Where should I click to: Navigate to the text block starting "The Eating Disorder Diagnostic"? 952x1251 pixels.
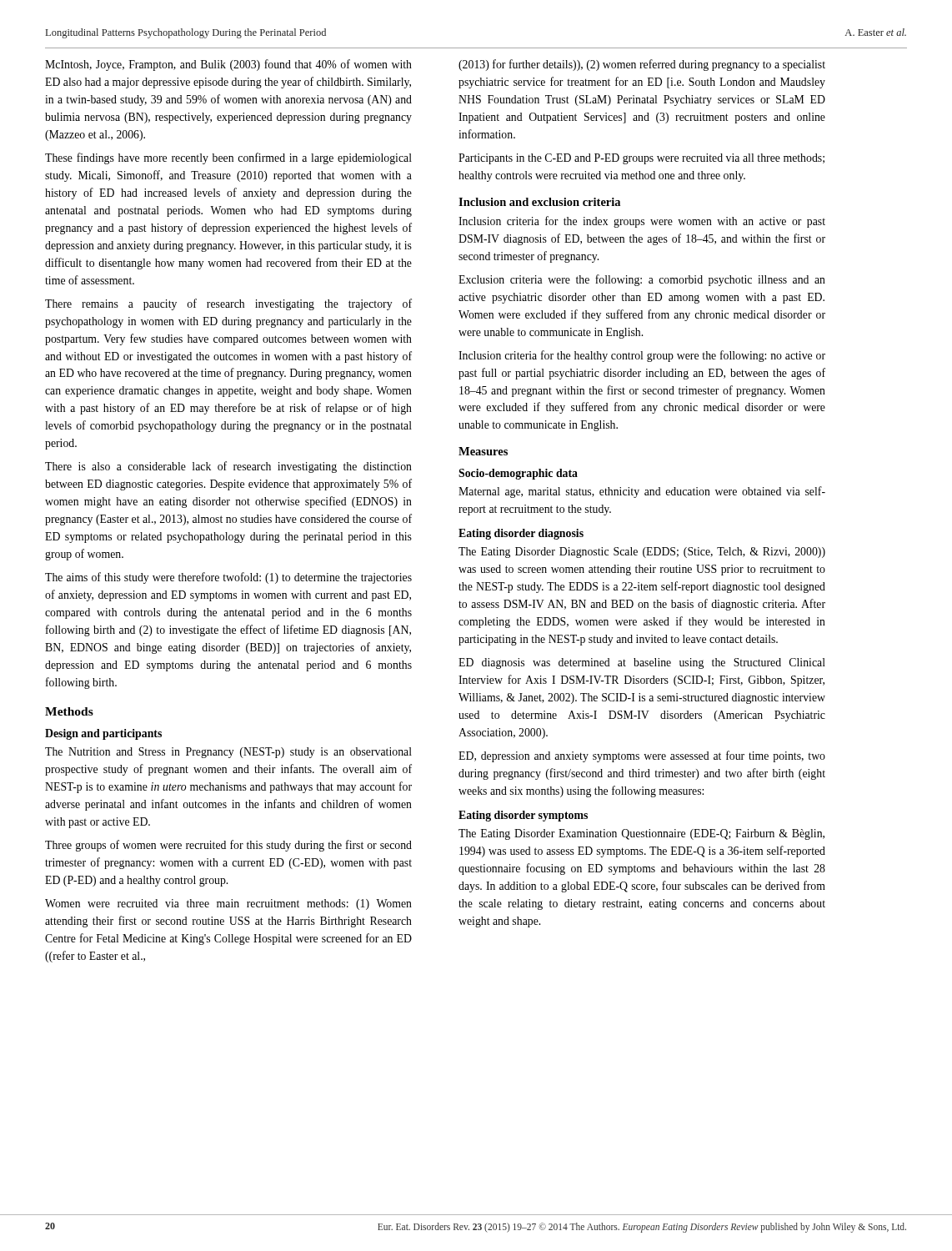click(642, 597)
